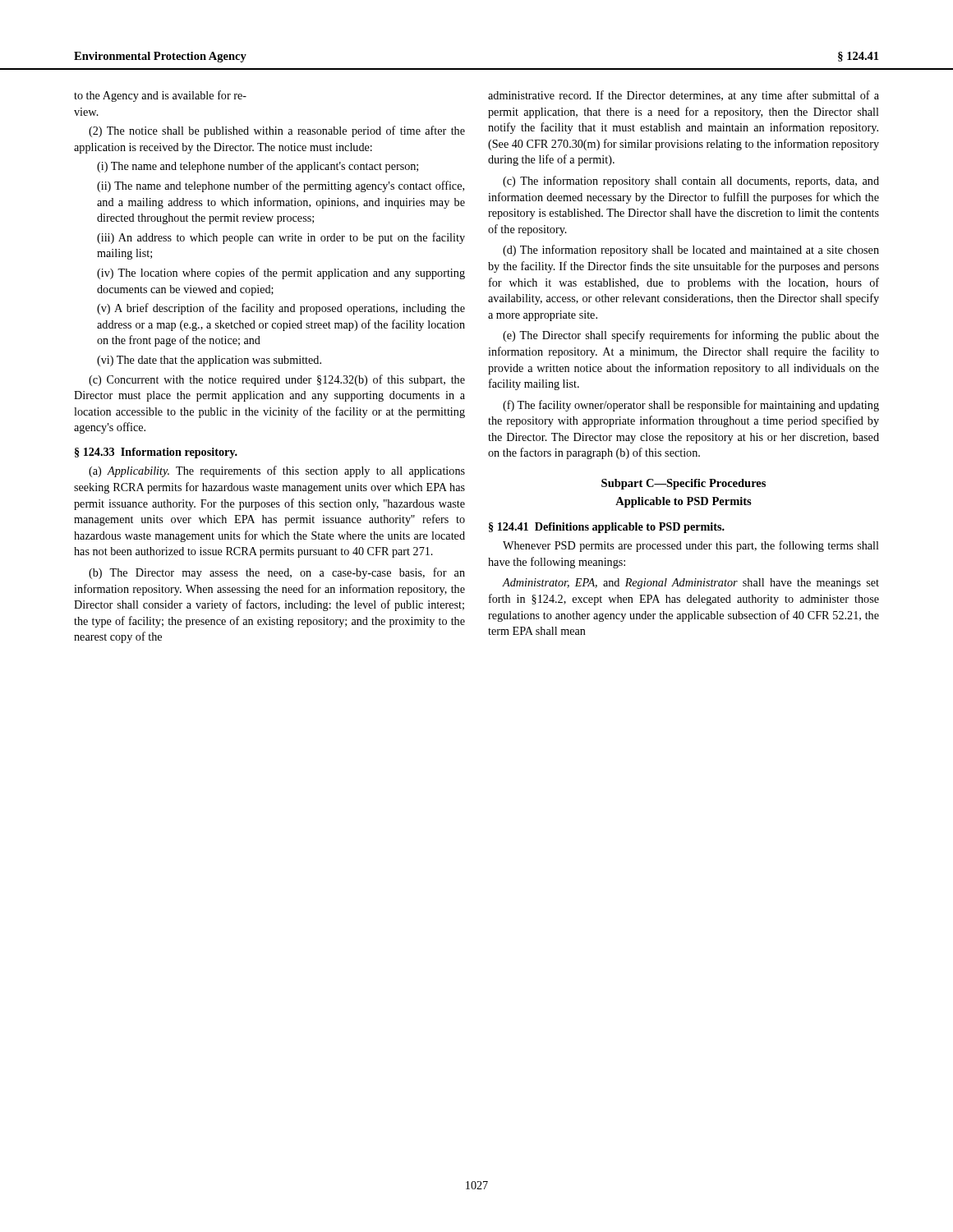The height and width of the screenshot is (1232, 953).
Task: Select the text block containing "(c) The information repository shall contain"
Action: tap(684, 205)
